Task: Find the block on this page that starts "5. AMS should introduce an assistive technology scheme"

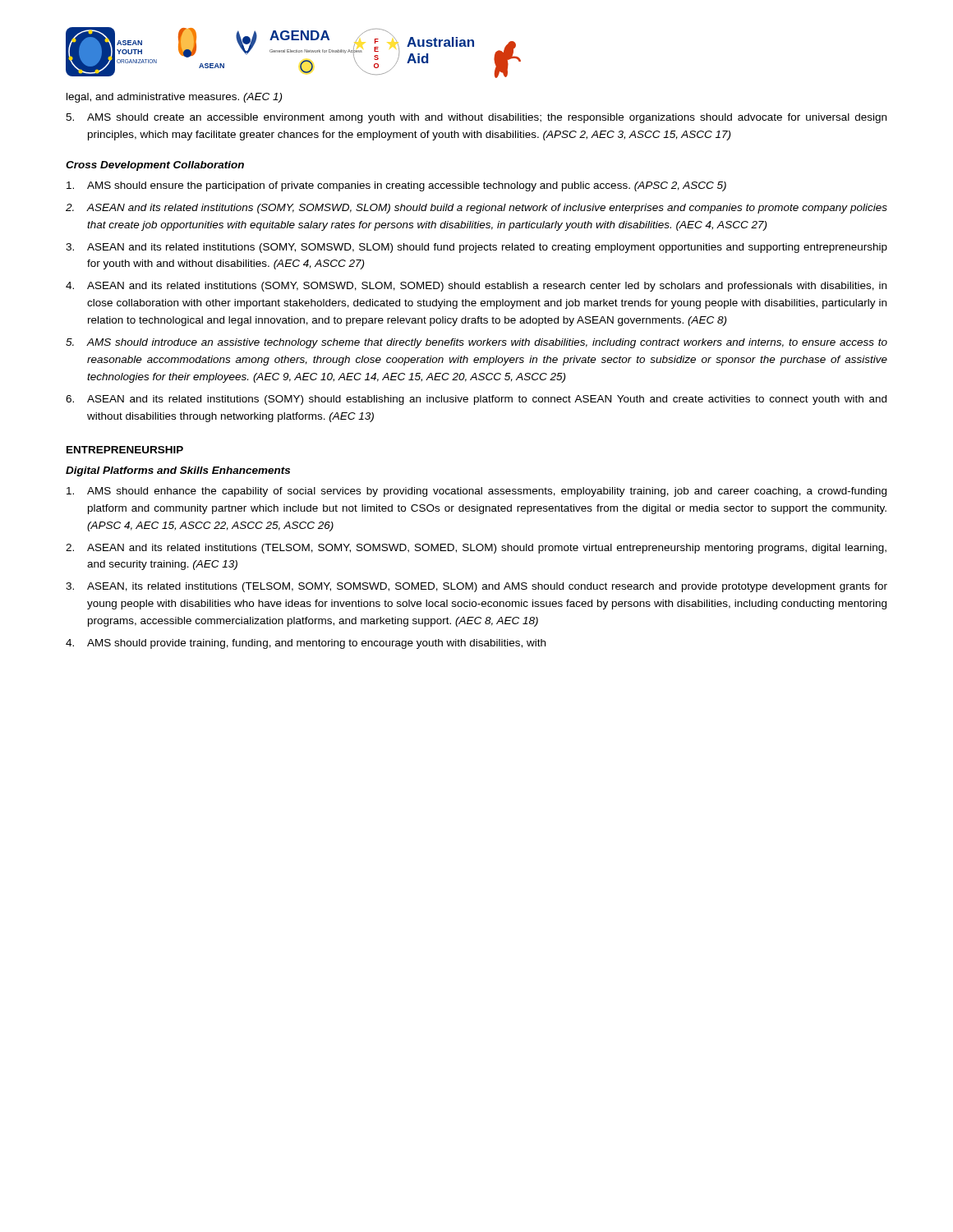Action: [476, 360]
